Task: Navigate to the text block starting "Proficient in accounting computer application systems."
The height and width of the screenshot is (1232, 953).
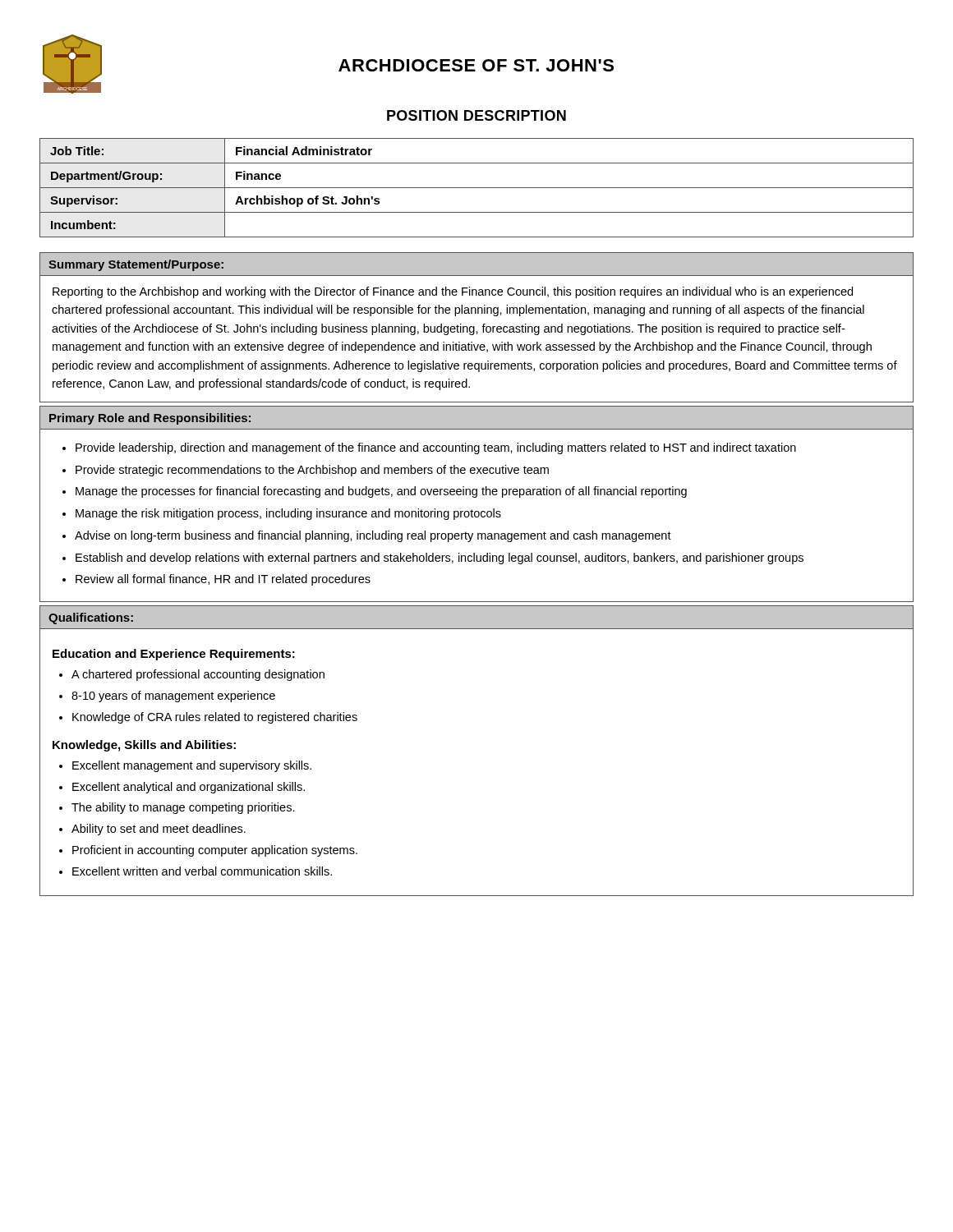Action: (x=215, y=850)
